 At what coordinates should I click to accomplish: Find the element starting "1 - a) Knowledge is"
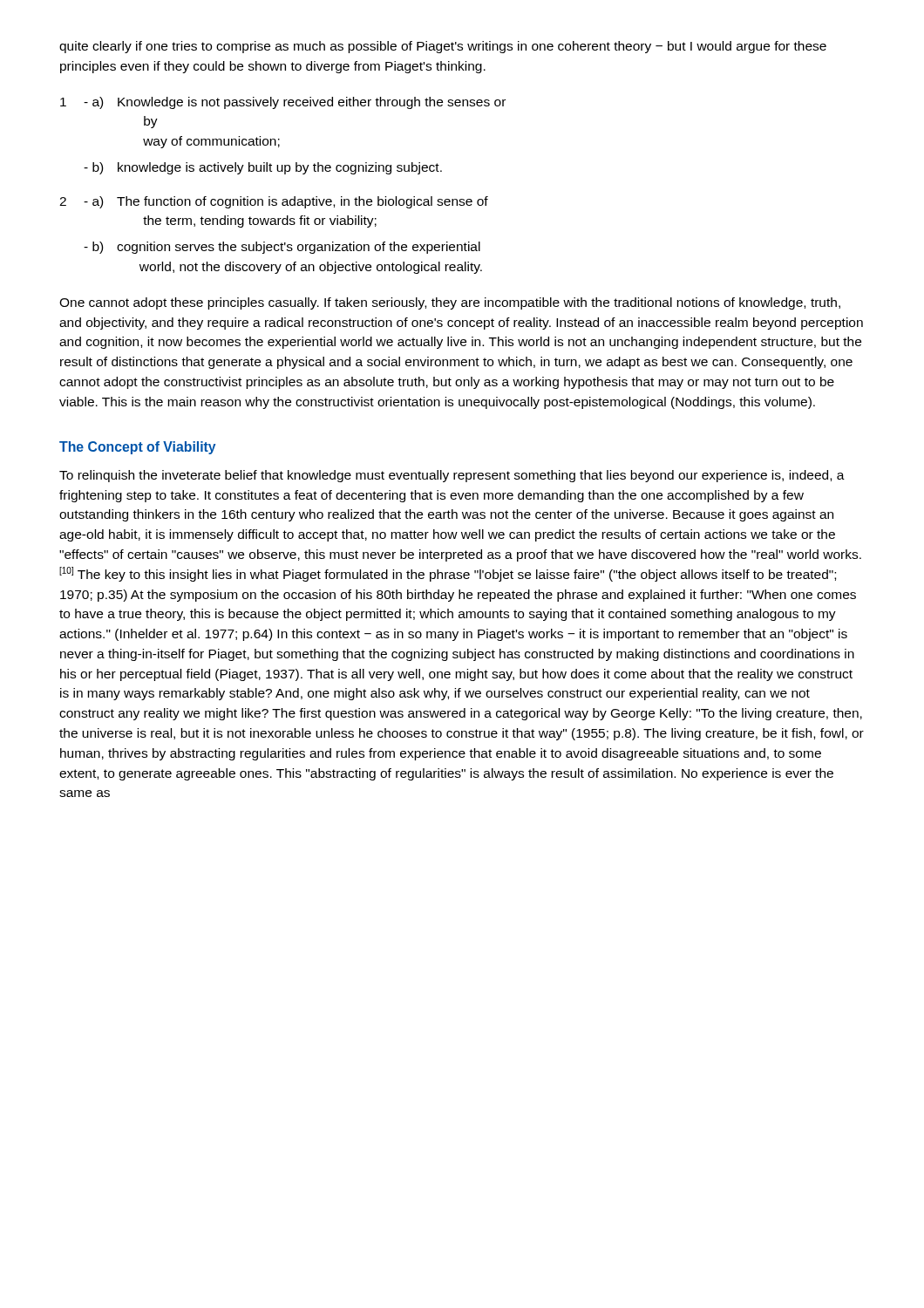tap(283, 103)
